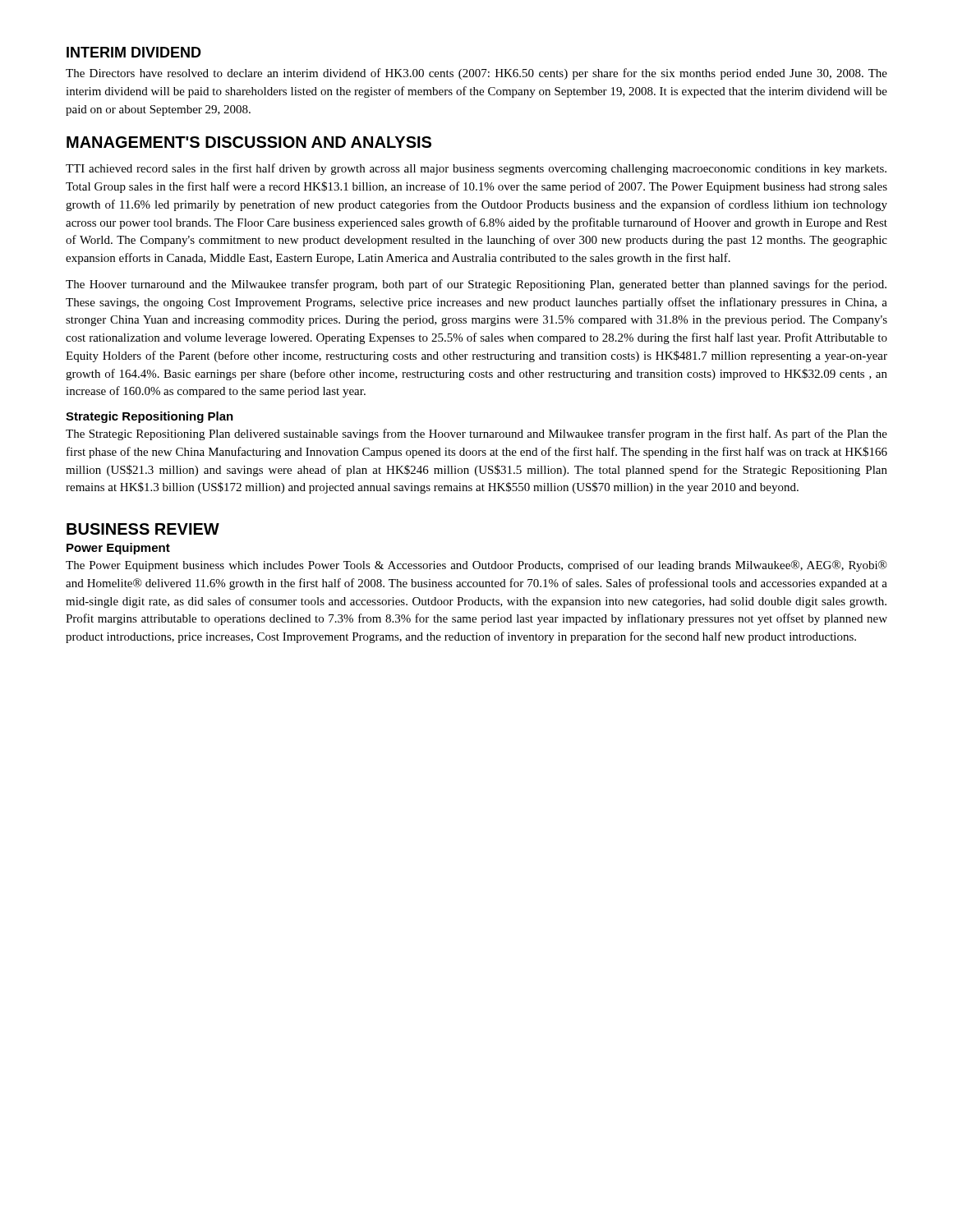Locate the region starting "The Strategic Repositioning Plan"
Viewport: 953px width, 1232px height.
coord(476,460)
